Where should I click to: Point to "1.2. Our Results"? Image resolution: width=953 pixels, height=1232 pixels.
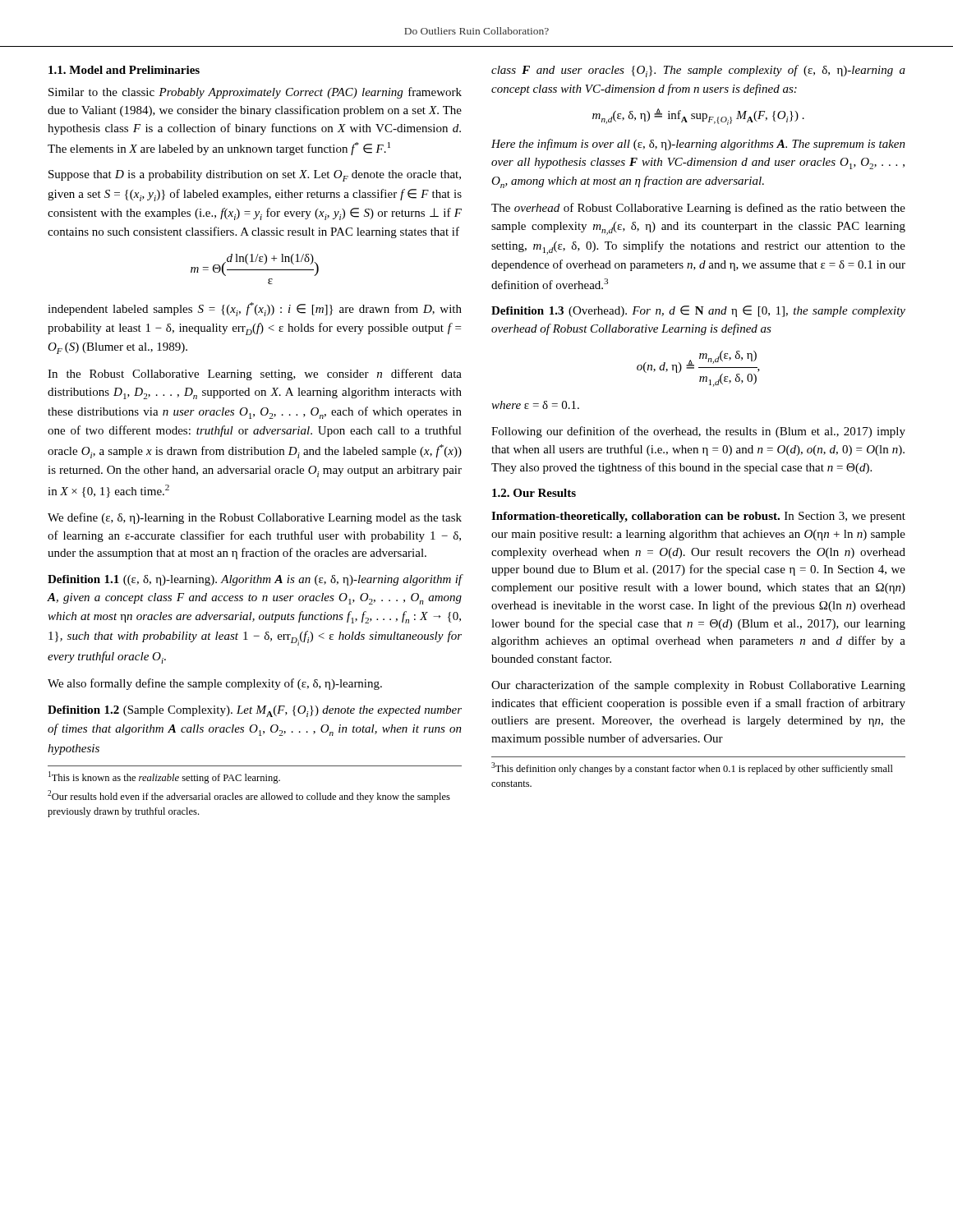(x=534, y=493)
